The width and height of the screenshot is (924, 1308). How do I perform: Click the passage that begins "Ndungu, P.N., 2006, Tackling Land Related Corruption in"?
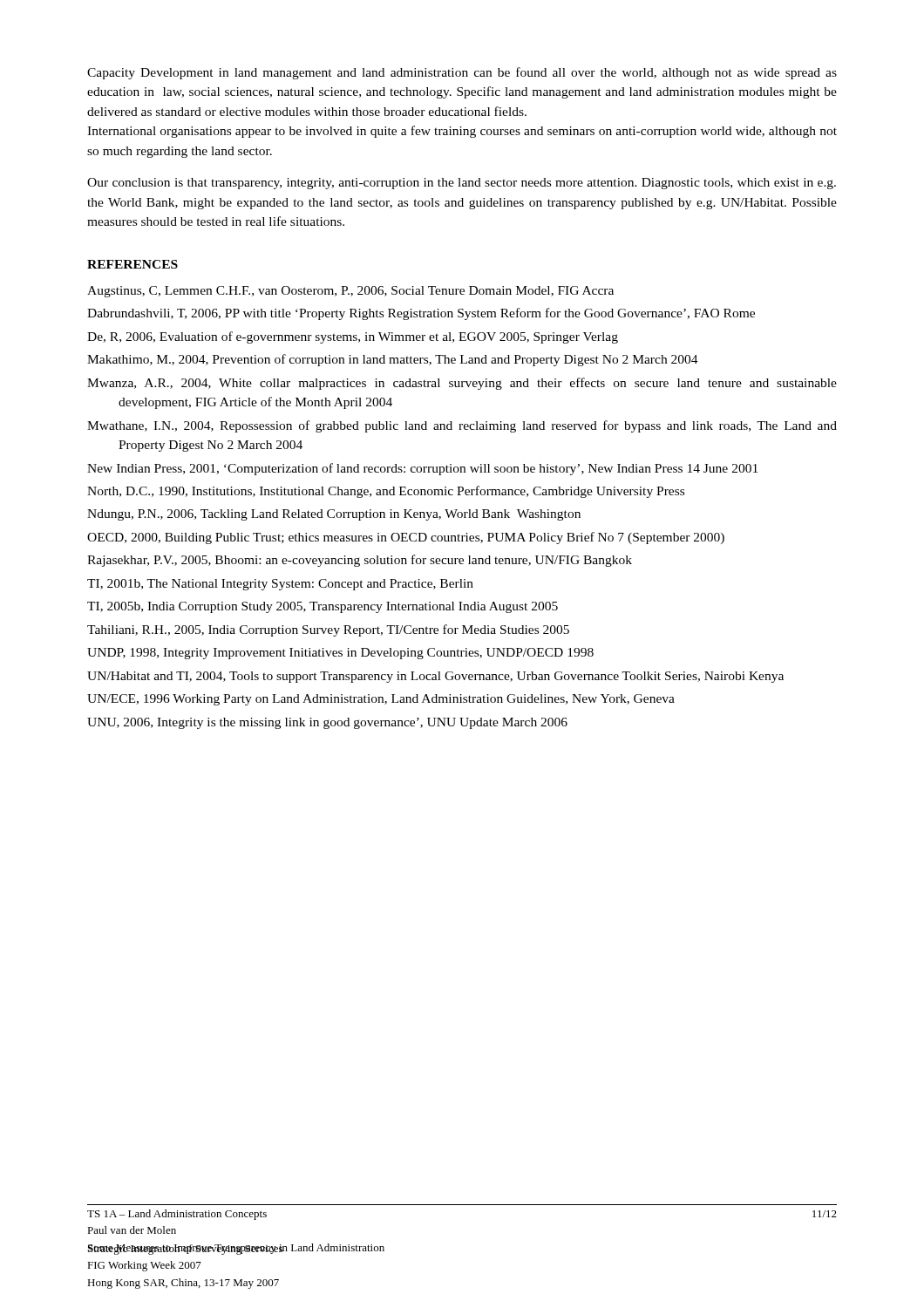[x=334, y=514]
